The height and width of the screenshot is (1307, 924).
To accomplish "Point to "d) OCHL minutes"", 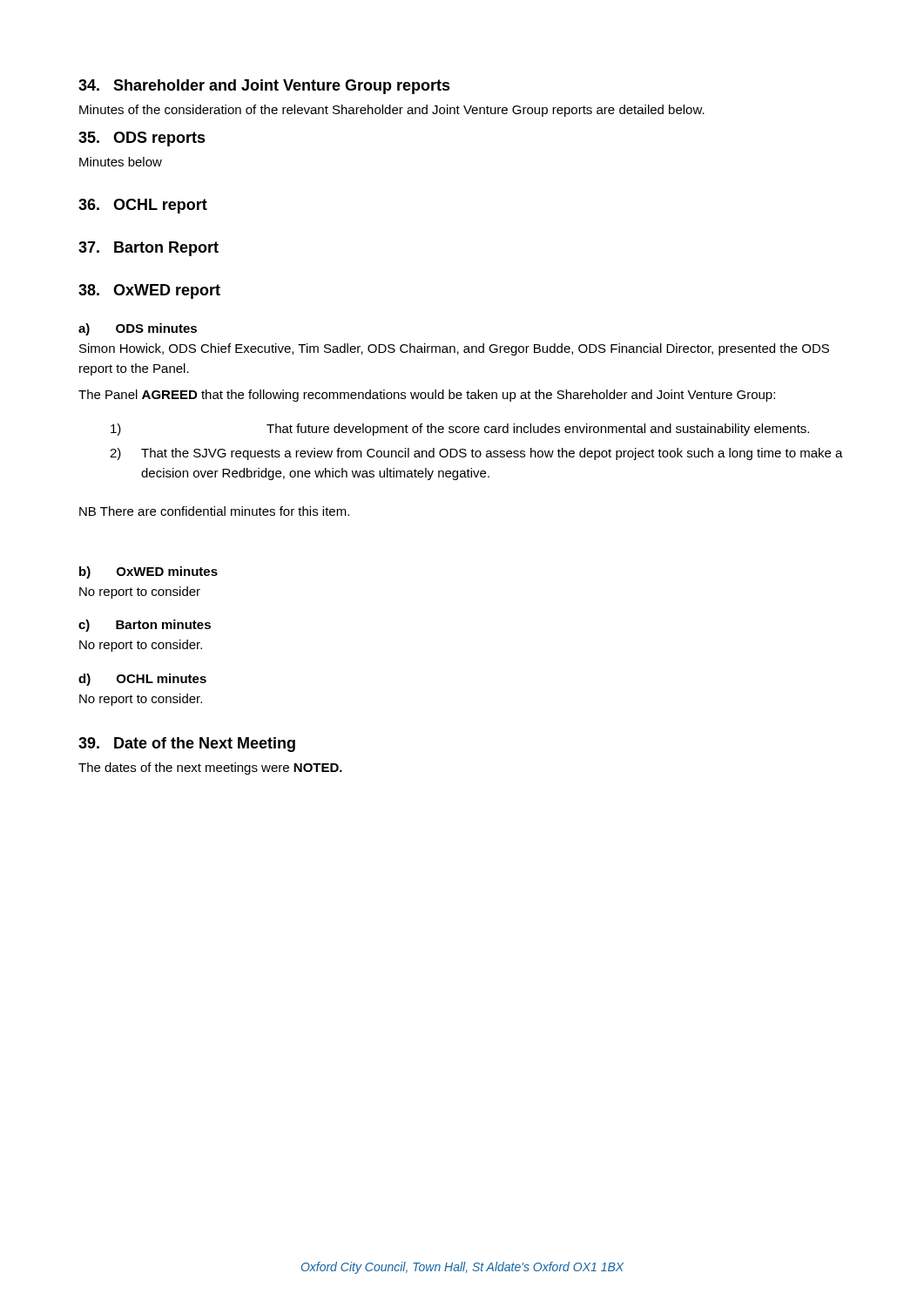I will (142, 678).
